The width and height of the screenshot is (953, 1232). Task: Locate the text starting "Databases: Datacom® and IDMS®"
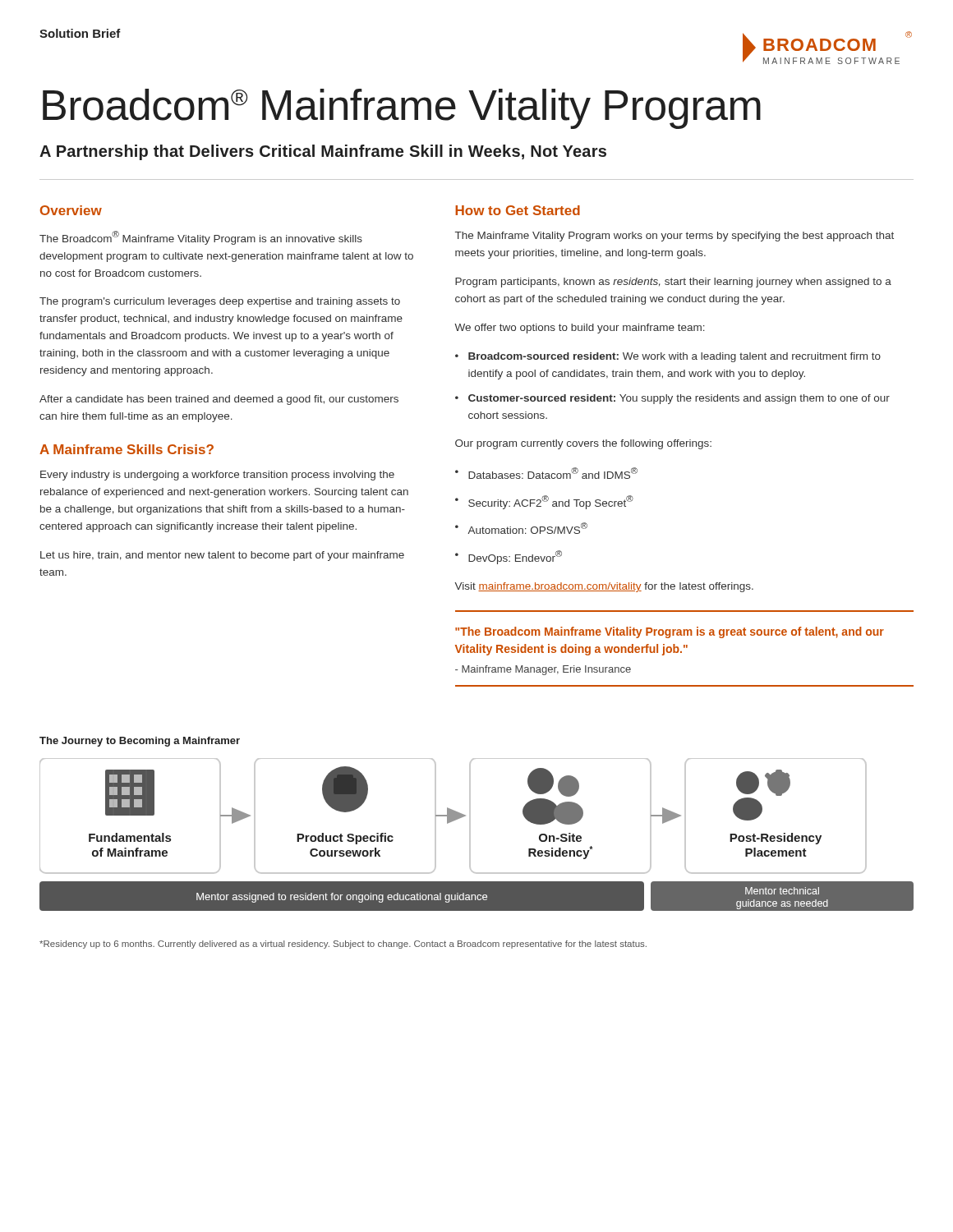(553, 474)
